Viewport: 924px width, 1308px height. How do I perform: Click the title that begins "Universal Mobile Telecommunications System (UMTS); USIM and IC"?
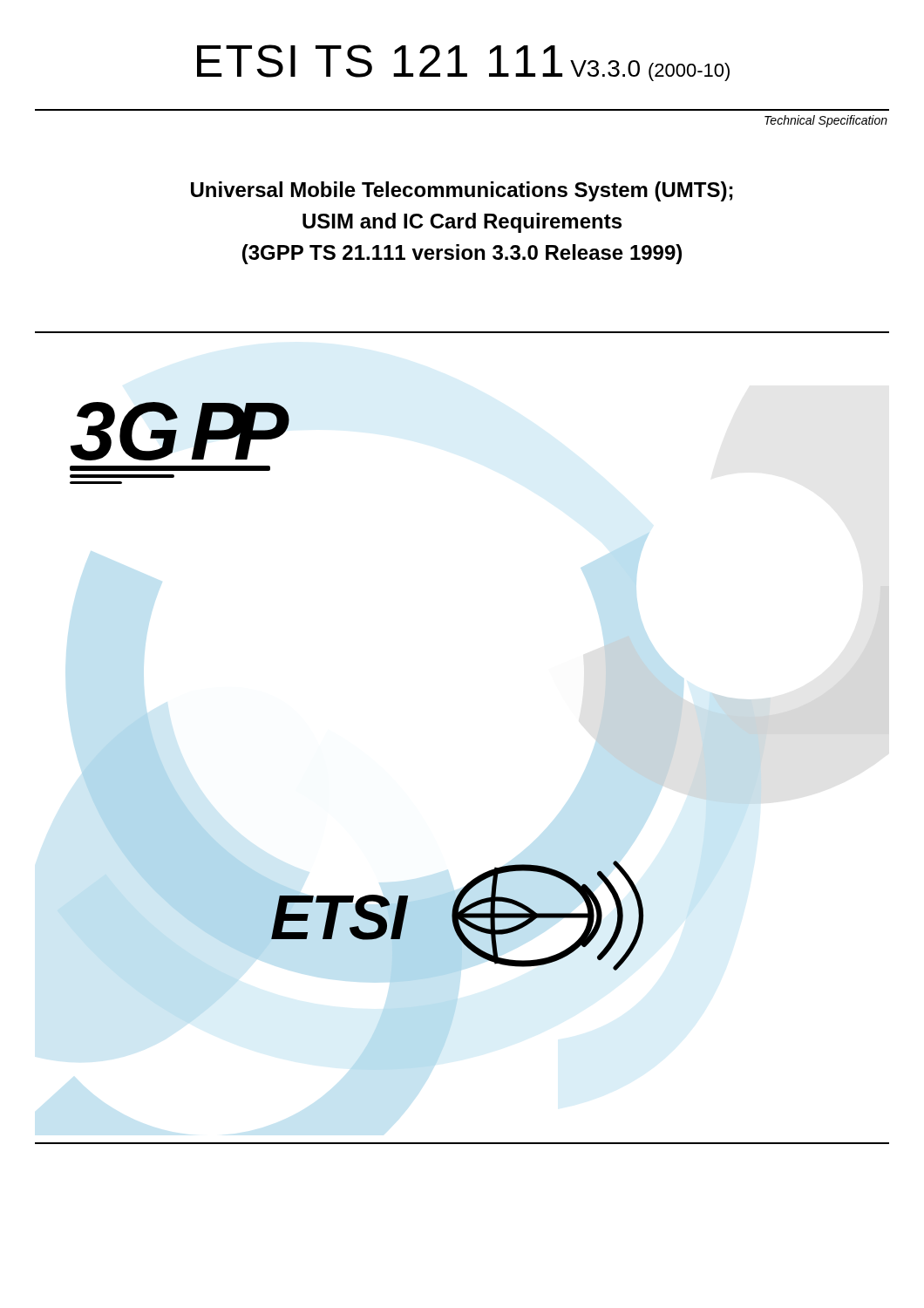point(462,221)
